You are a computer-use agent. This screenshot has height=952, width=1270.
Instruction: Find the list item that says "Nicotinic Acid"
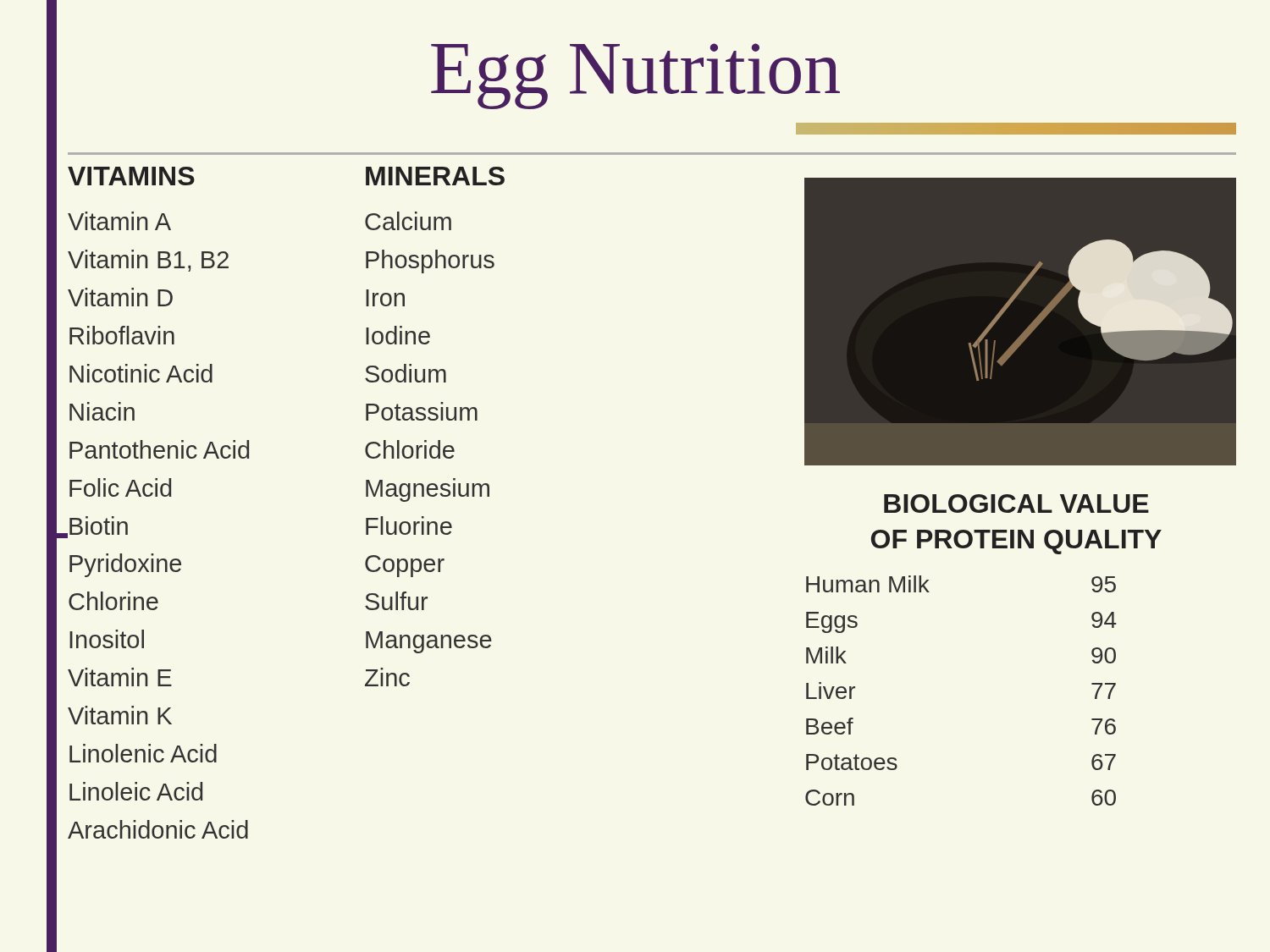141,374
